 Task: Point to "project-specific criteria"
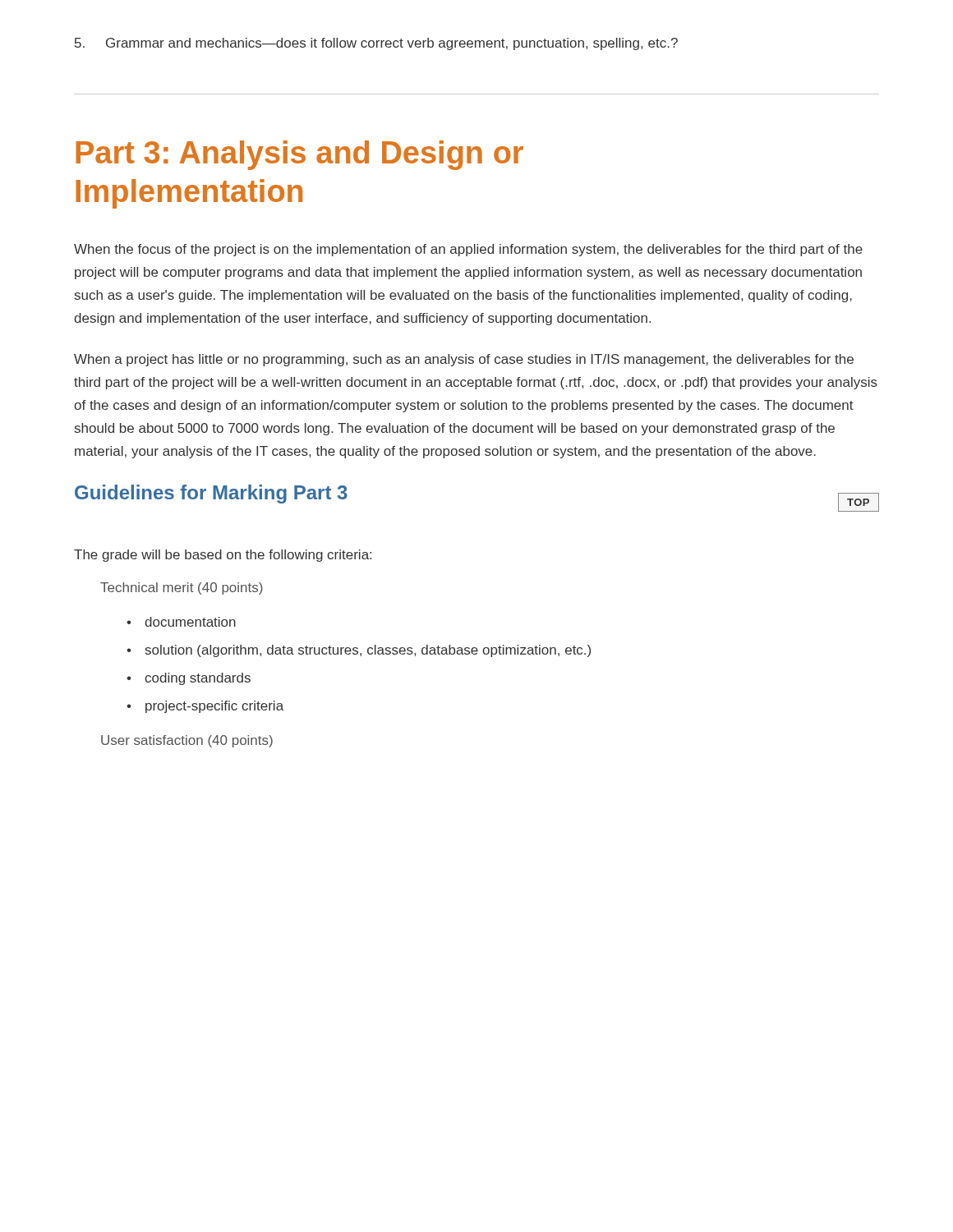point(214,706)
